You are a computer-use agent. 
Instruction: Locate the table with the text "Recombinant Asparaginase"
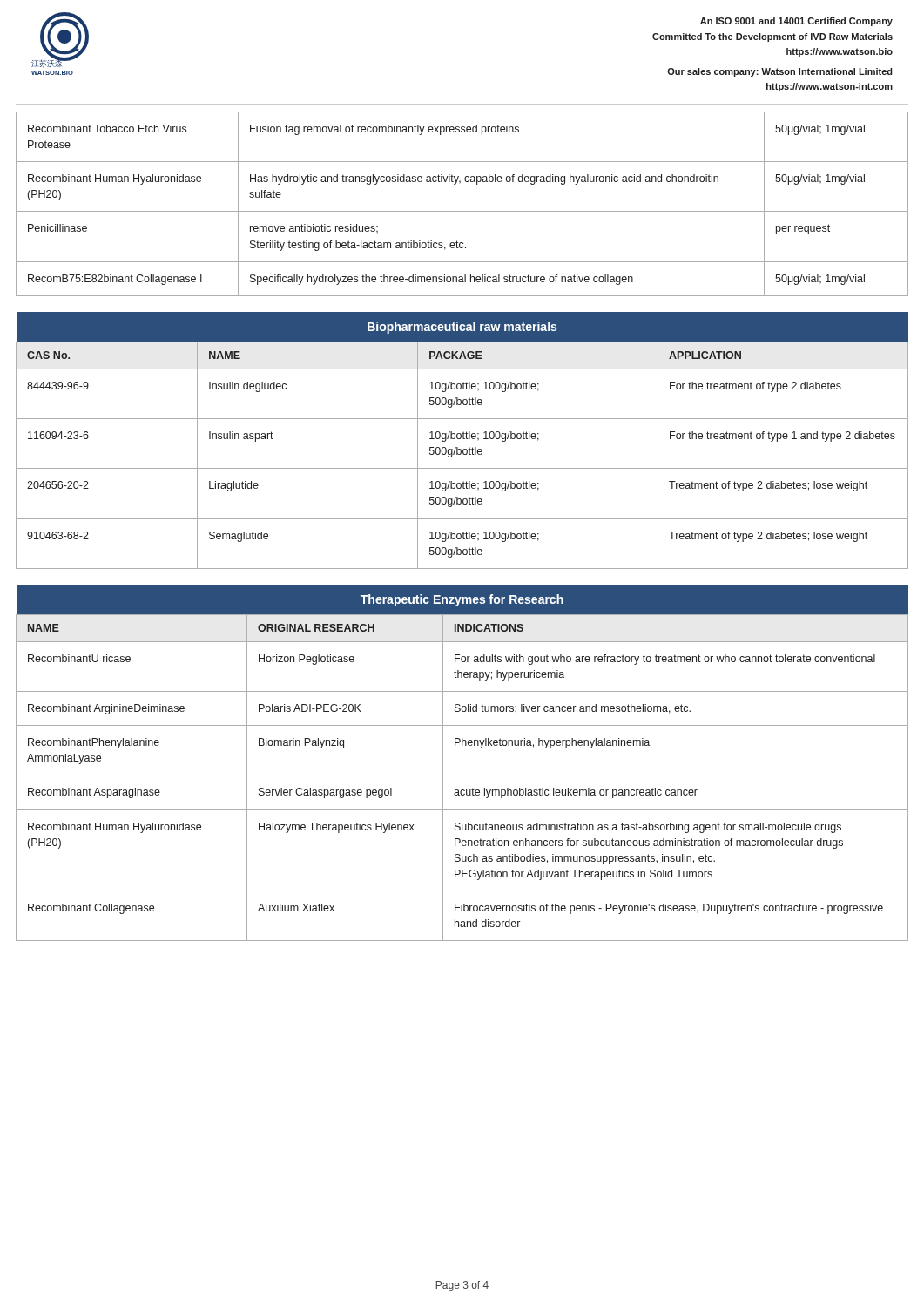coord(462,763)
